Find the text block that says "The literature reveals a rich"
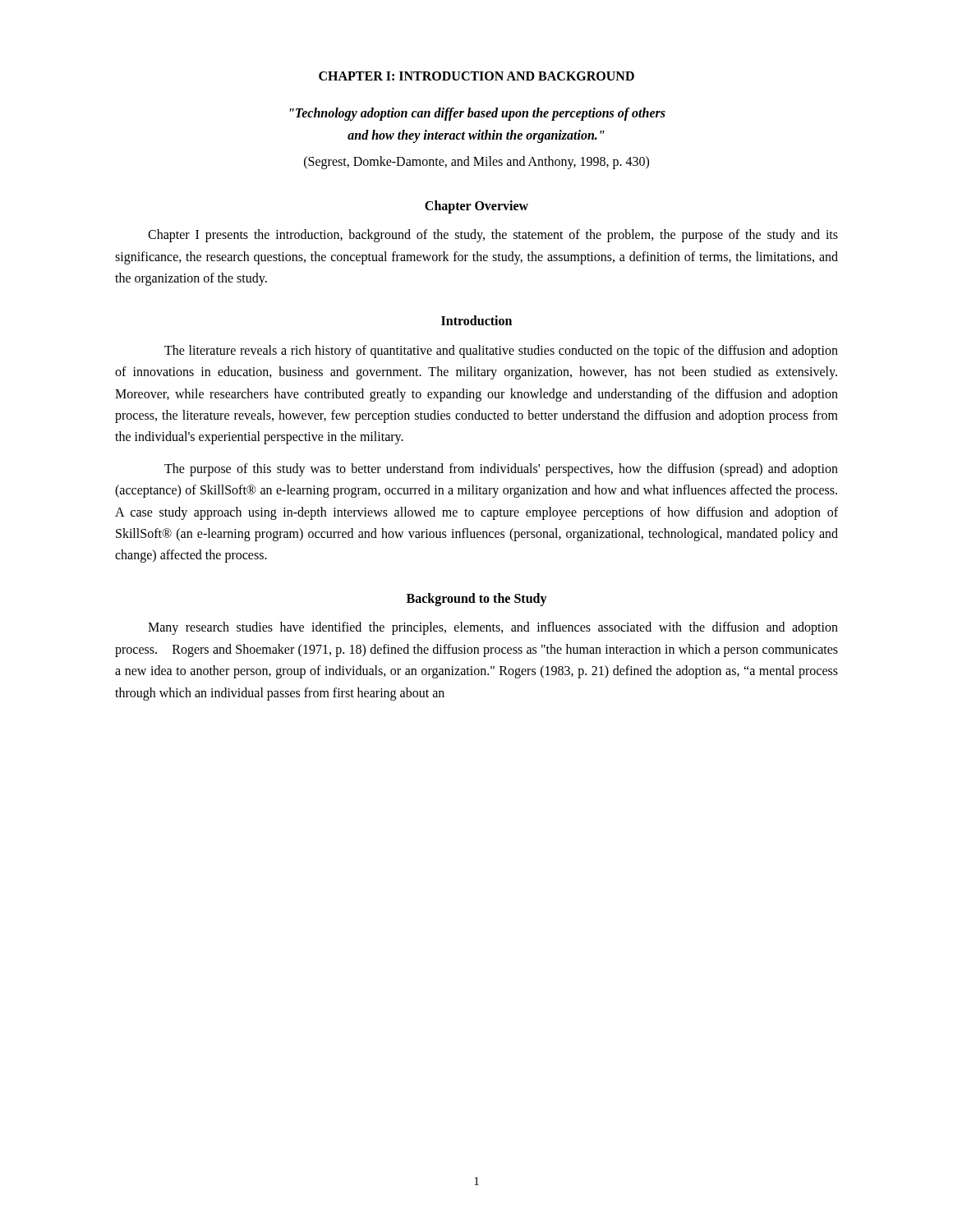 [x=476, y=394]
